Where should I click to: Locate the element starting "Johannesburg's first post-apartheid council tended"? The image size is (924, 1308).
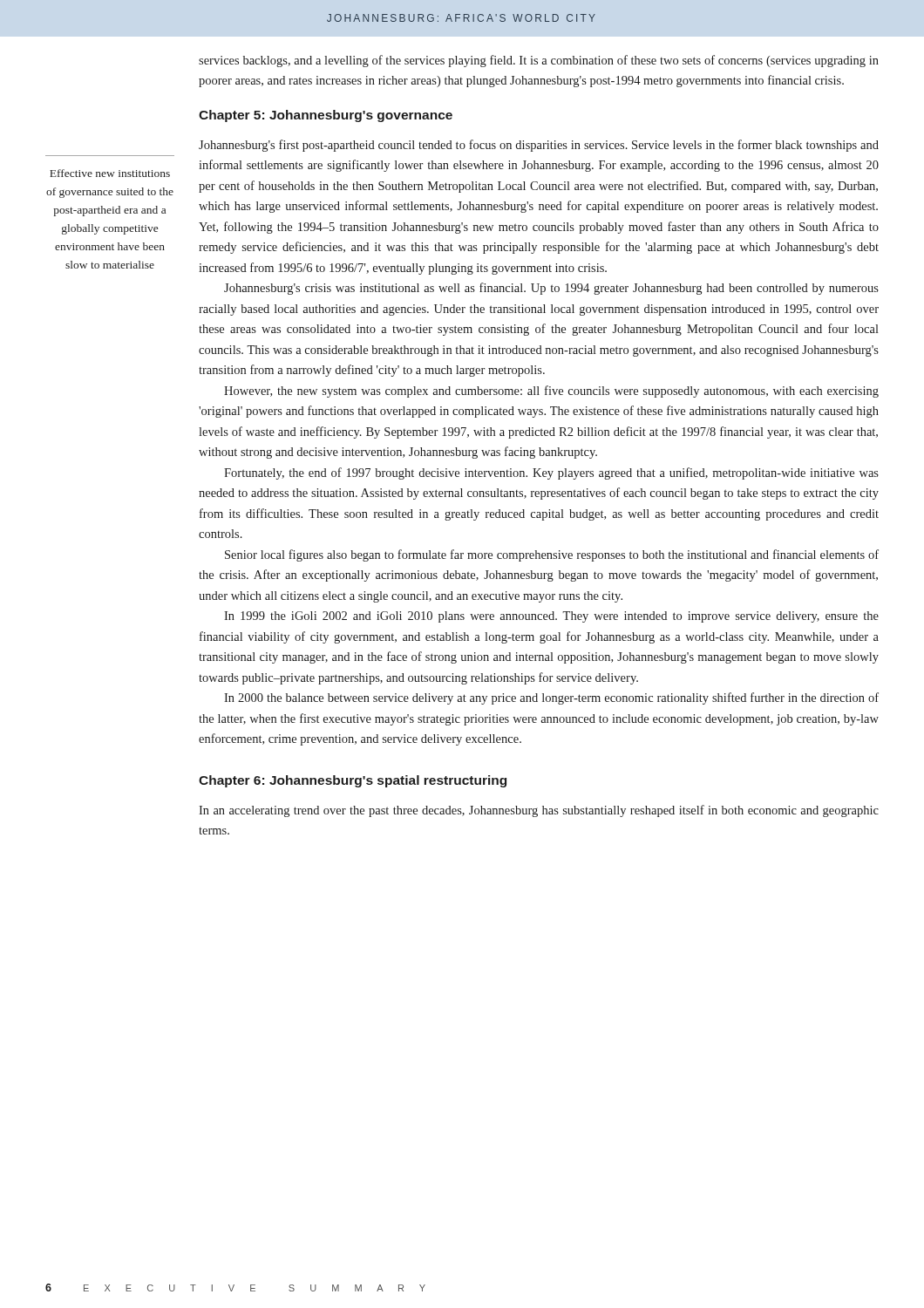click(539, 442)
